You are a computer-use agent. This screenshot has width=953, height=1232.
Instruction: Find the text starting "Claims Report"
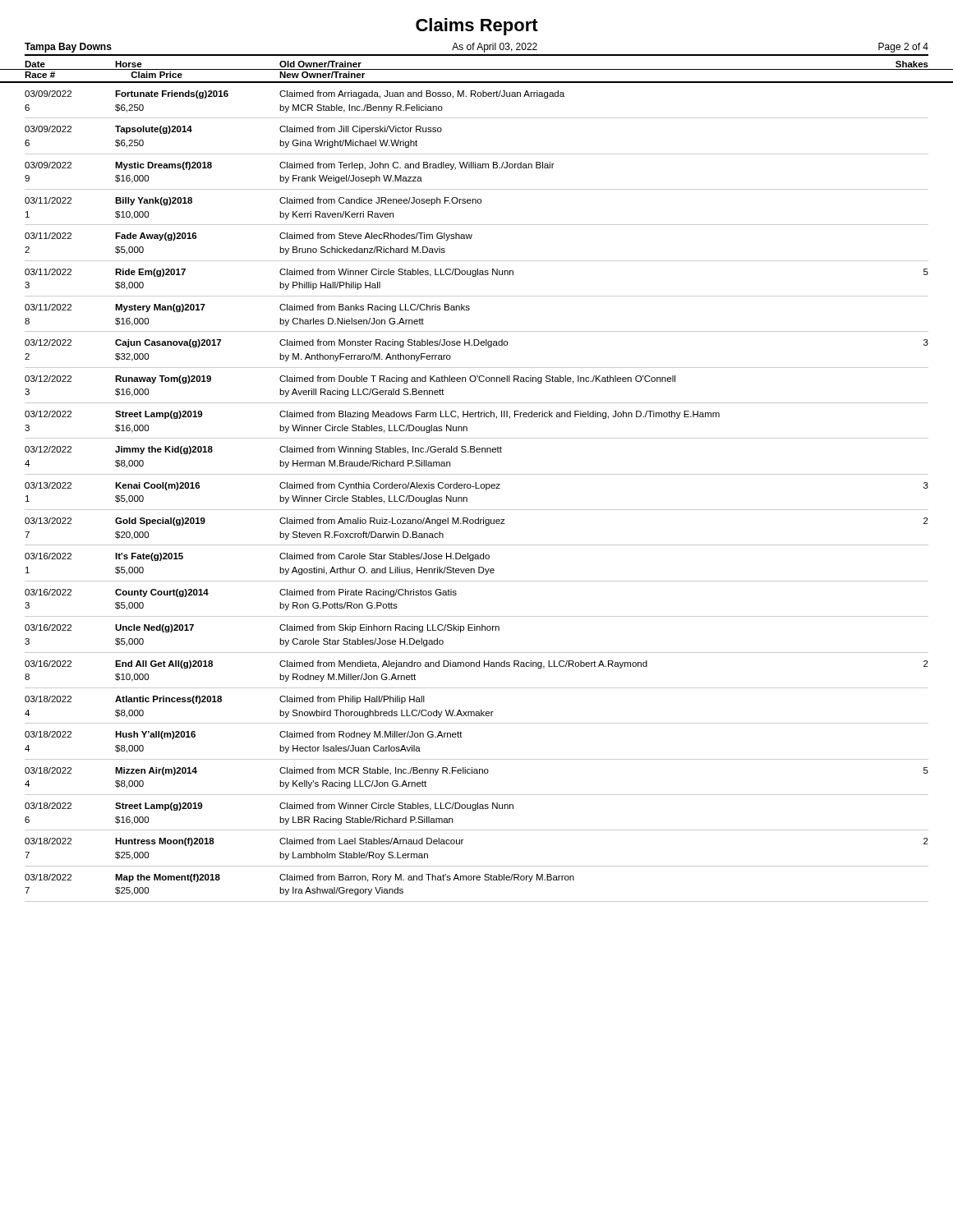(476, 25)
